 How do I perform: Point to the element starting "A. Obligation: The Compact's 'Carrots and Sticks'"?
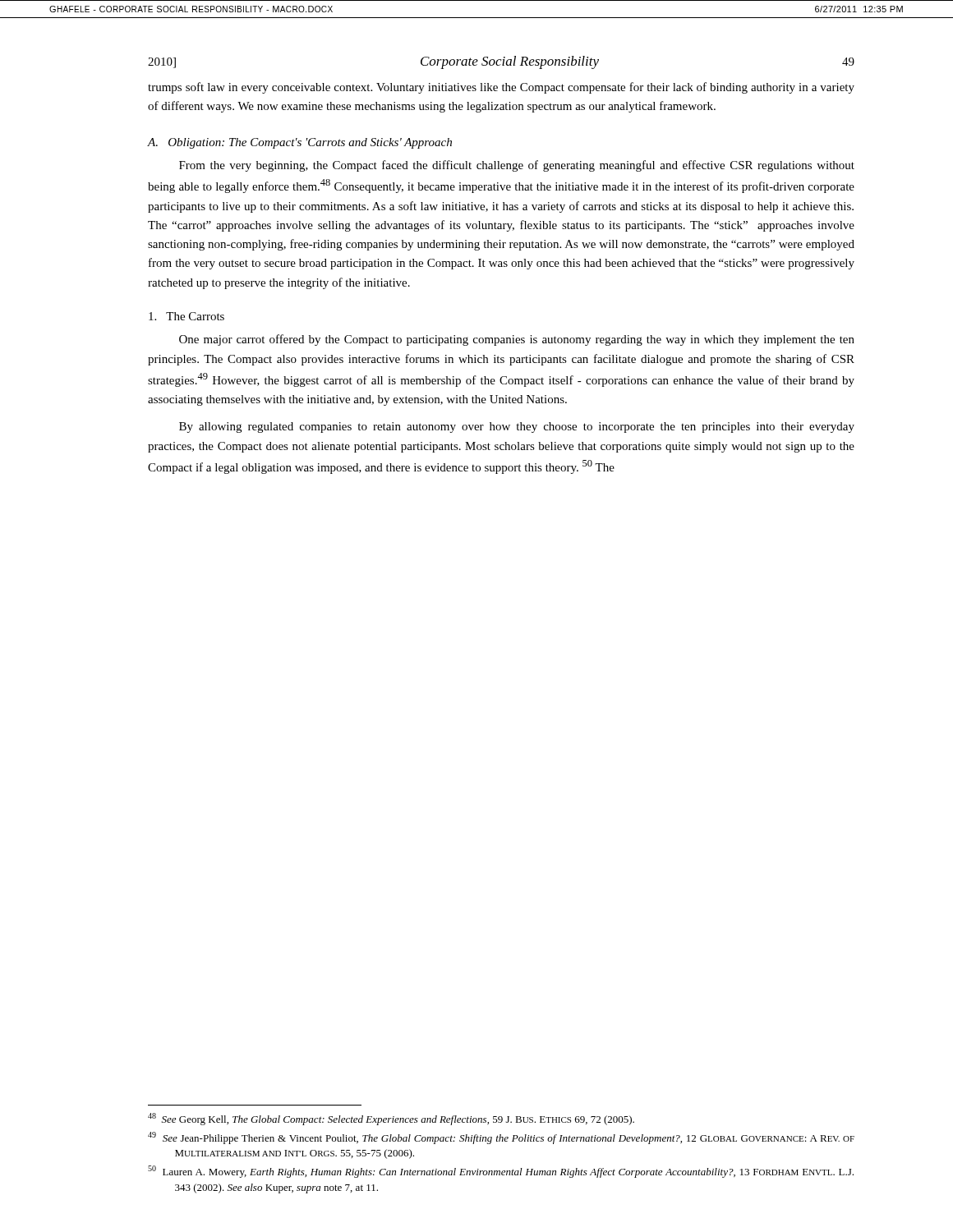pos(300,142)
